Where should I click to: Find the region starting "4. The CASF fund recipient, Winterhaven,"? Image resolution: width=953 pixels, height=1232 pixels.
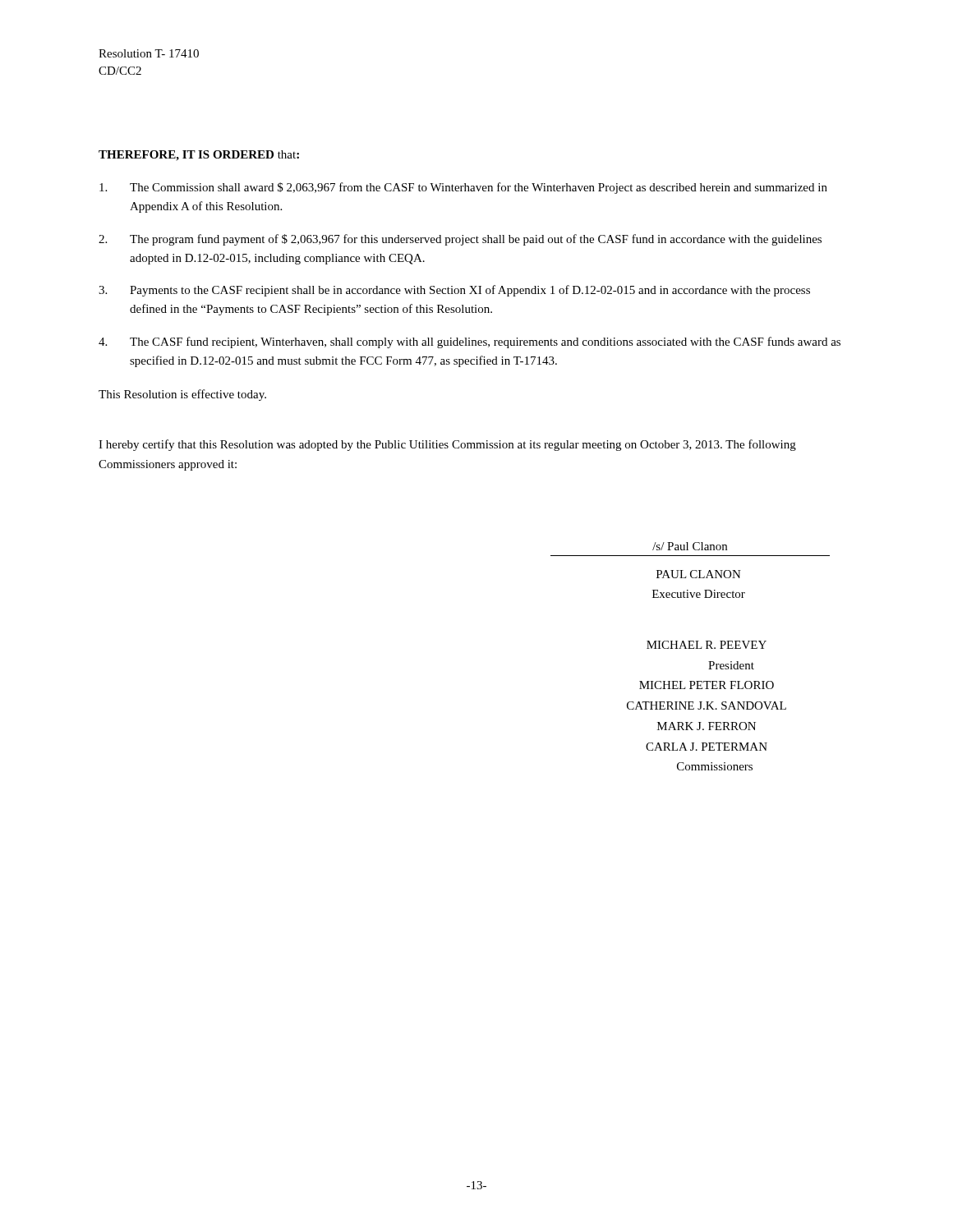pyautogui.click(x=472, y=351)
